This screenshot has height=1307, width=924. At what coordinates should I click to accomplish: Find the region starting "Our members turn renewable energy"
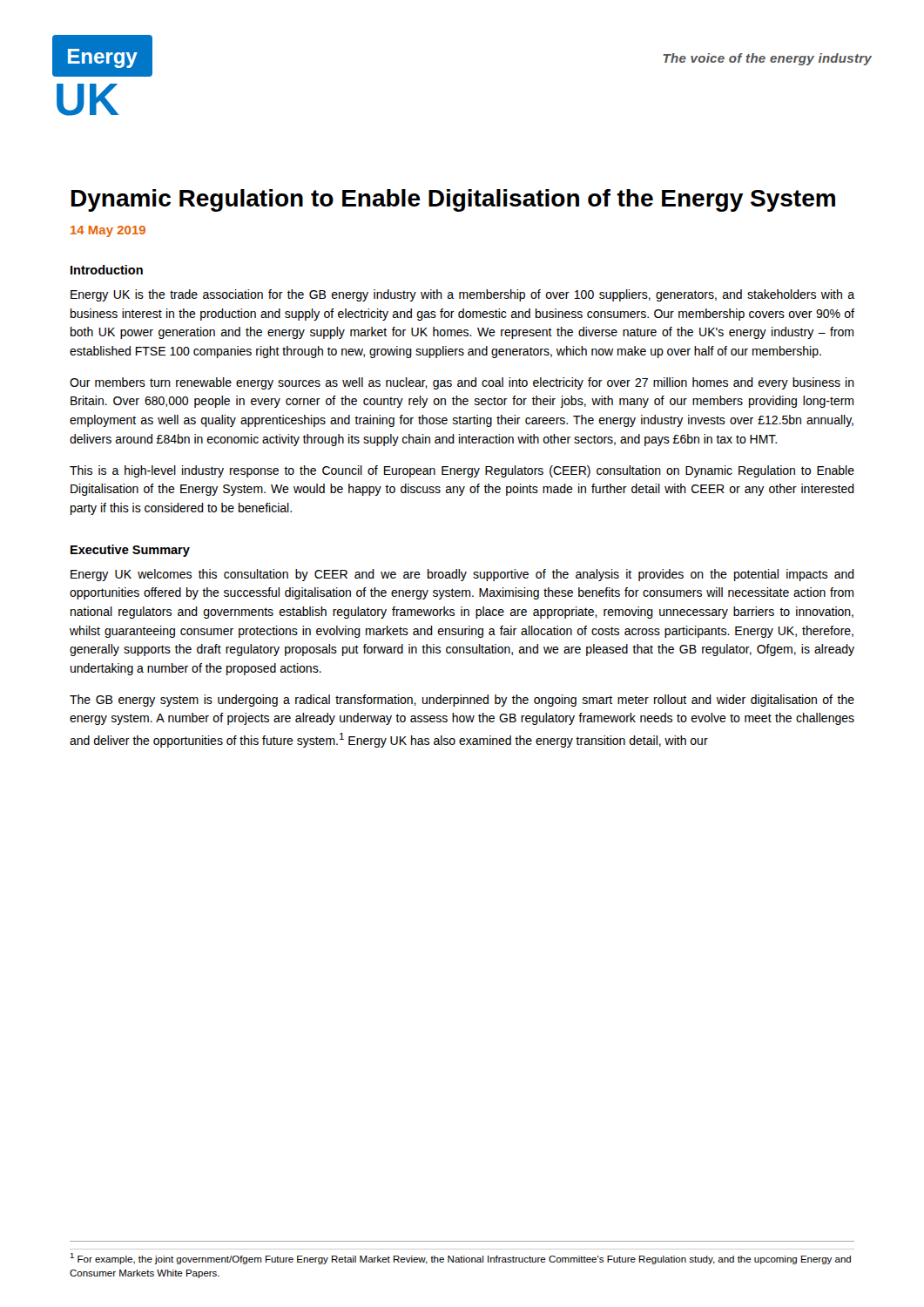click(462, 411)
